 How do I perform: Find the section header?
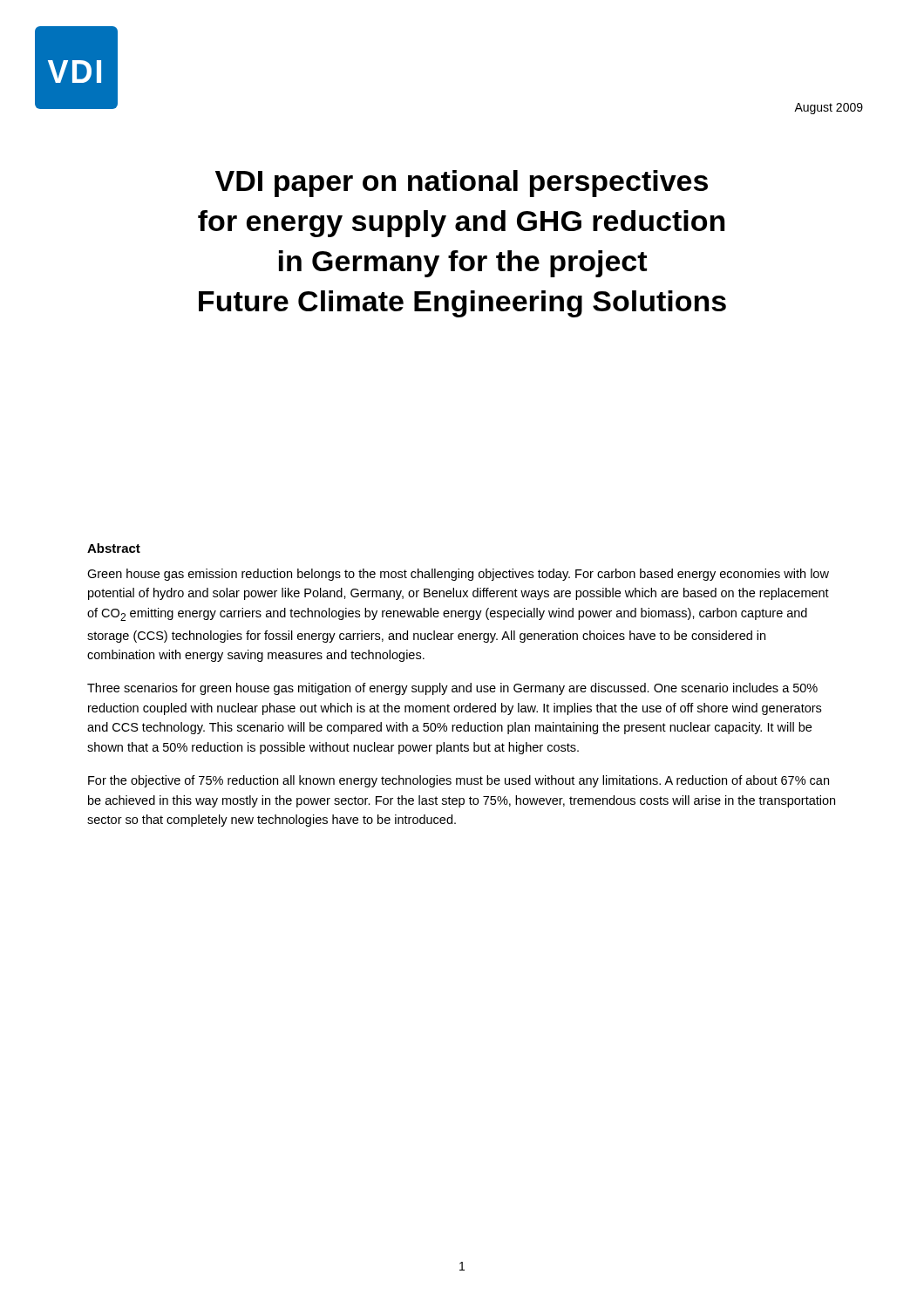462,548
